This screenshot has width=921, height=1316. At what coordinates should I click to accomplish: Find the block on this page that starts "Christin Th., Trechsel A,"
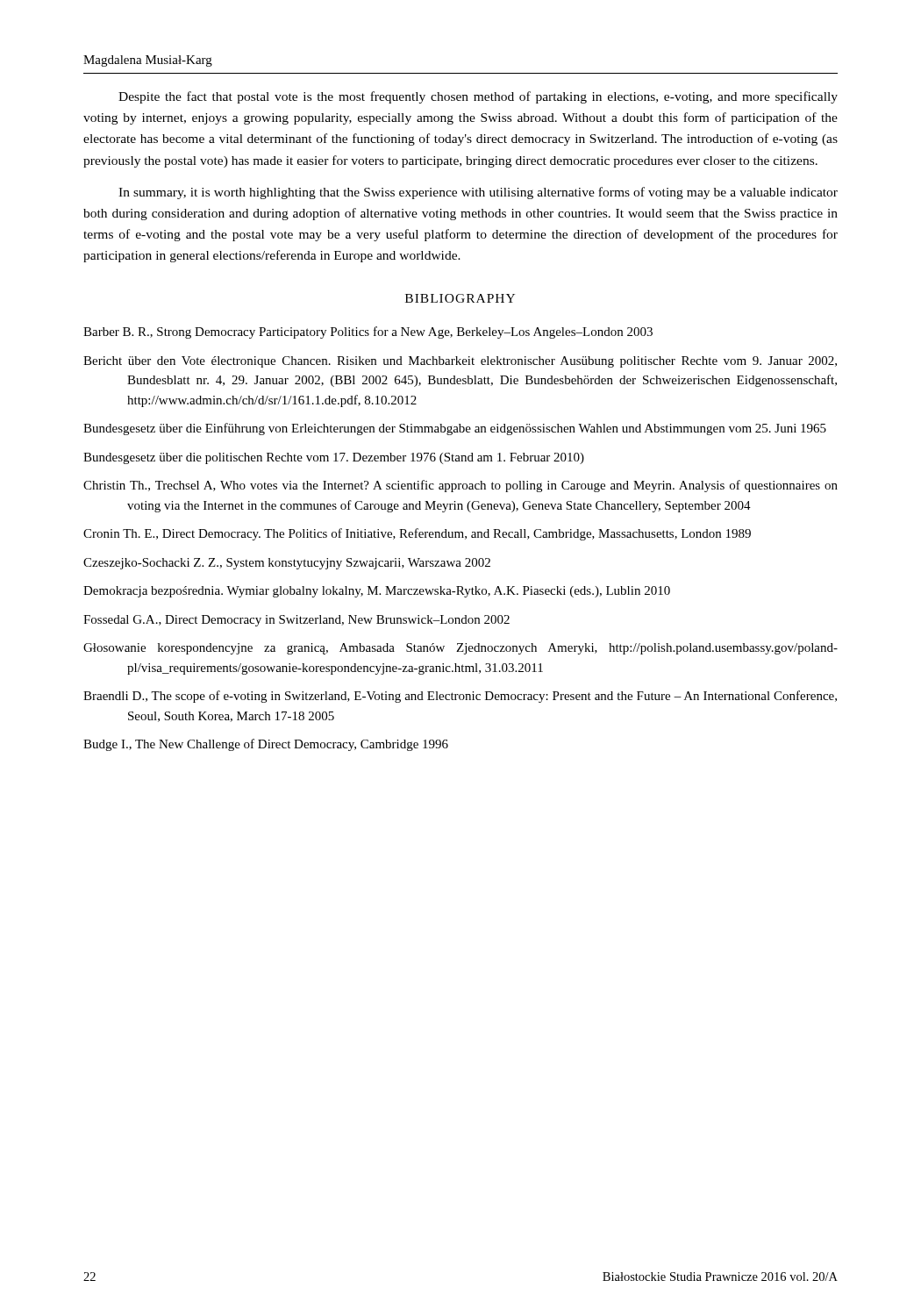pyautogui.click(x=460, y=496)
